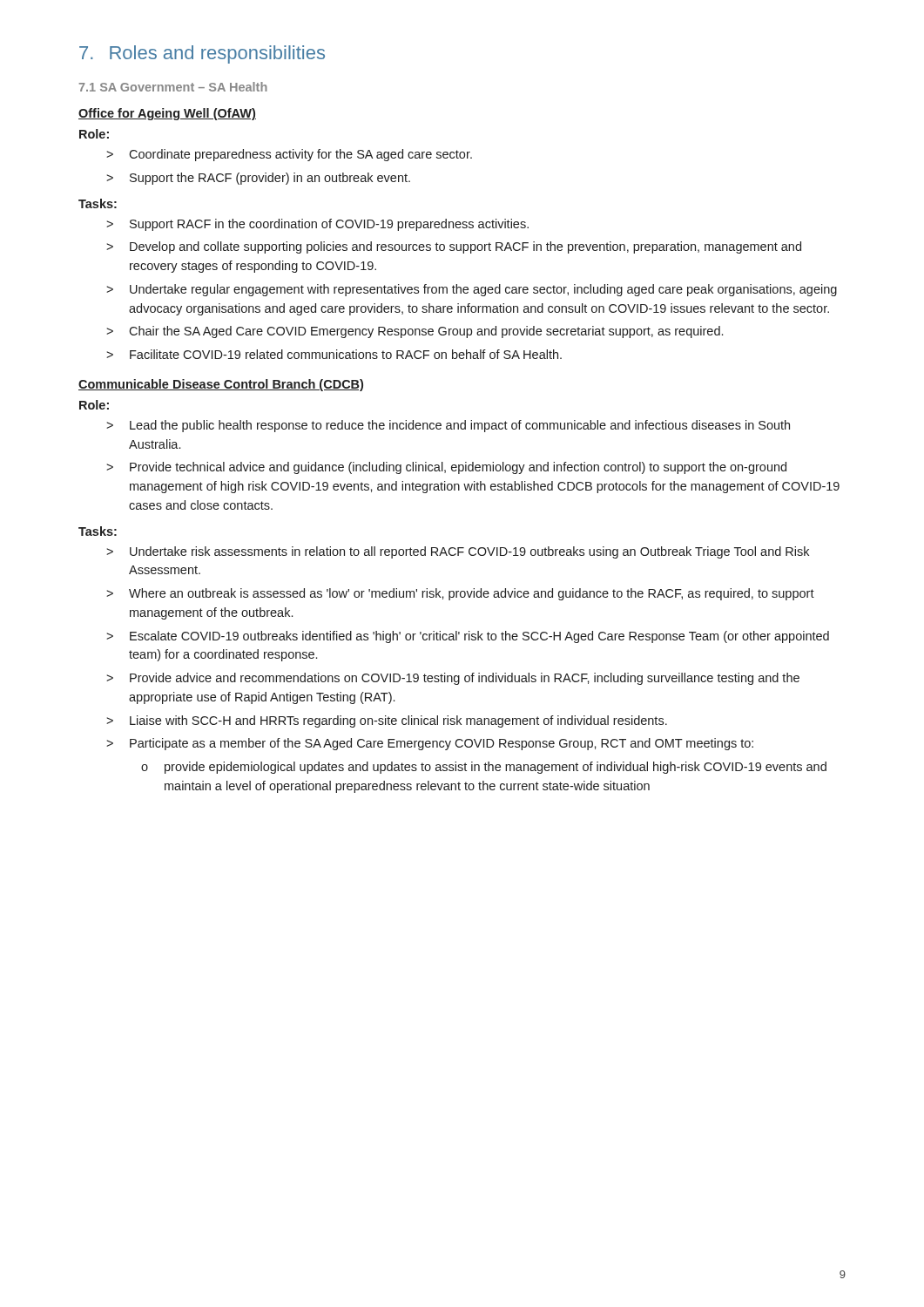Select the region starting "o provide epidemiological updates and updates"
Viewport: 924px width, 1307px height.
493,777
